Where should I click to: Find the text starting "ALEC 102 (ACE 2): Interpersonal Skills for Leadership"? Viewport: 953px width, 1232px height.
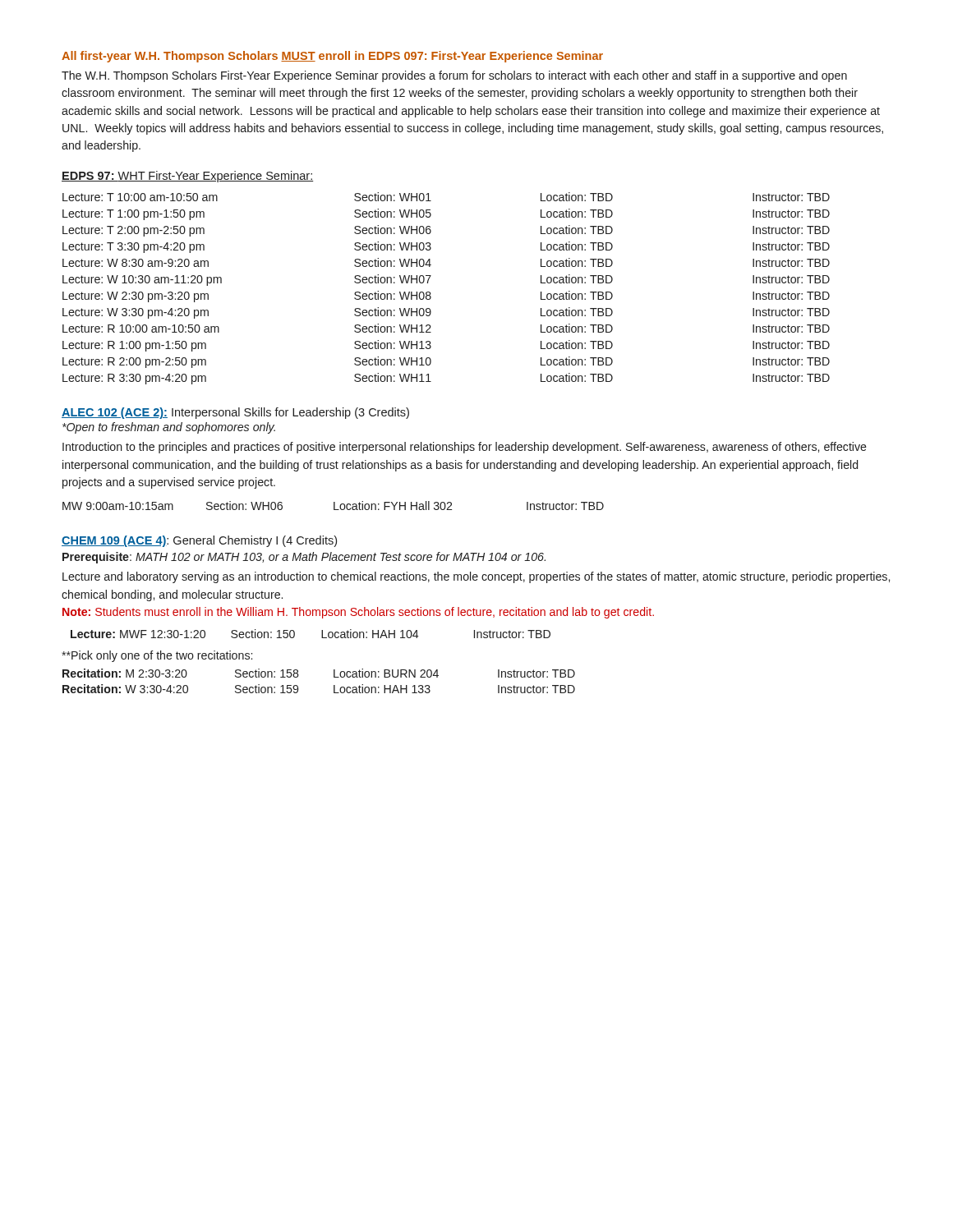(236, 413)
